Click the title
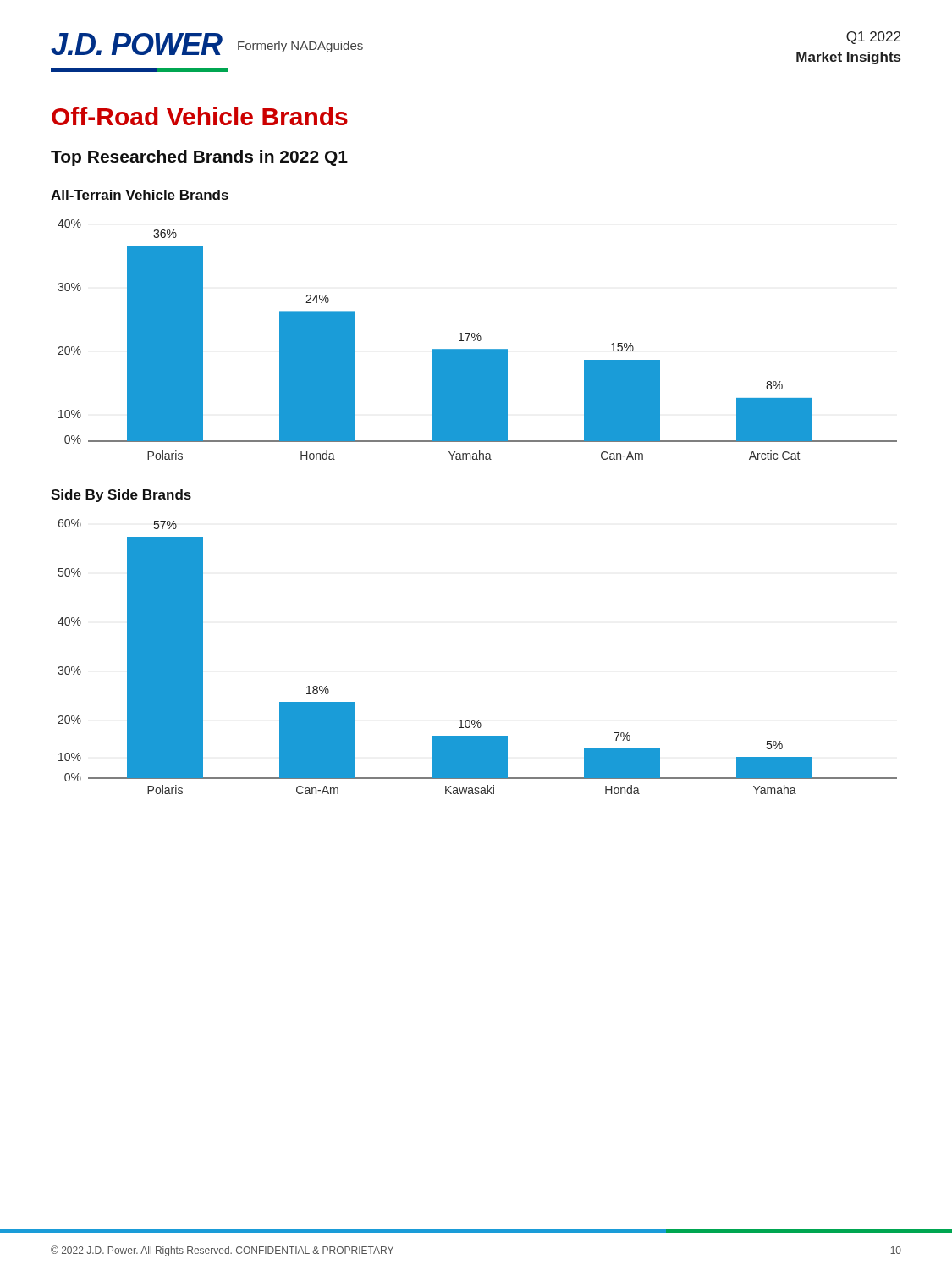The height and width of the screenshot is (1270, 952). coord(200,116)
